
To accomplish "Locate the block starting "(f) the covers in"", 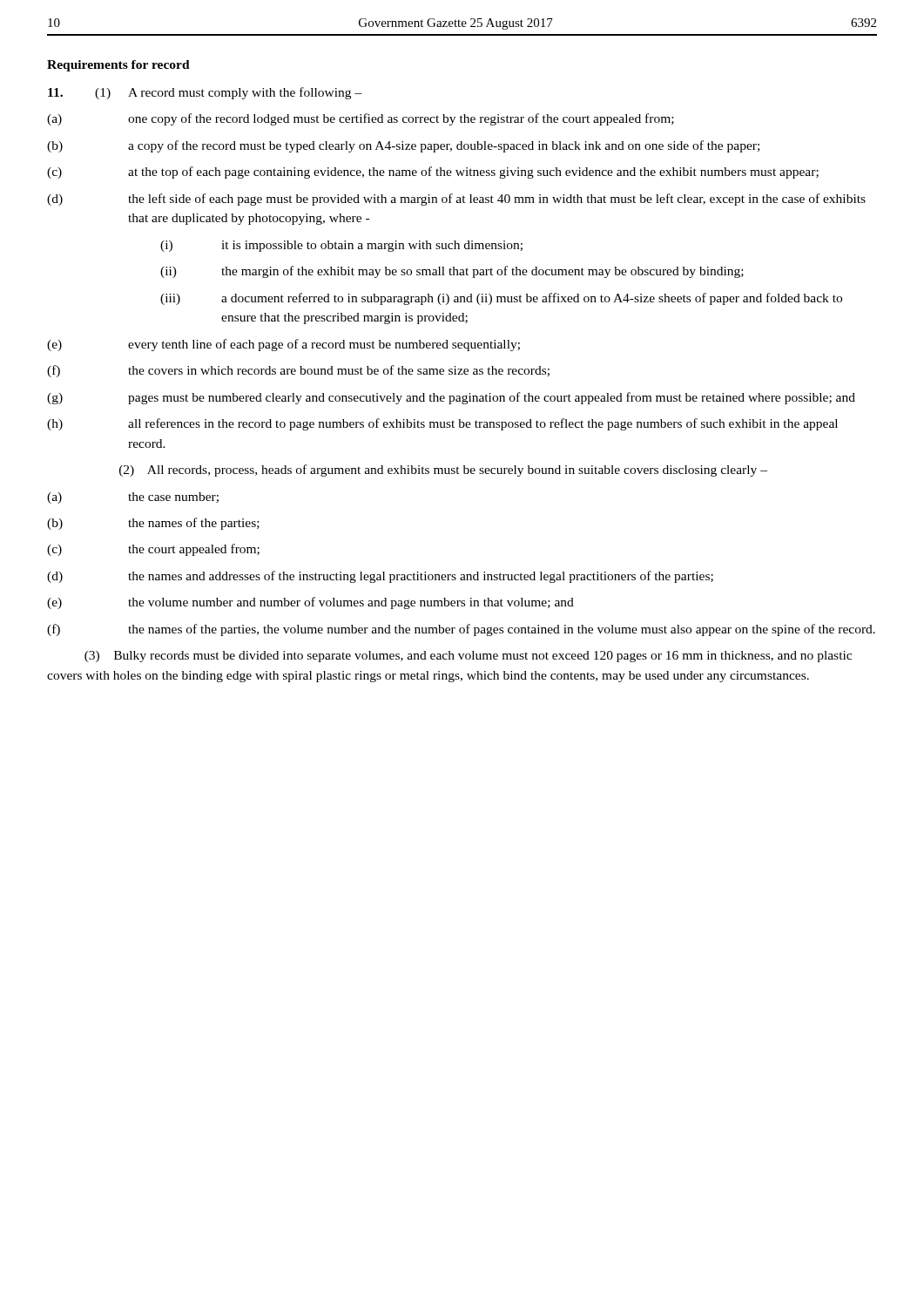I will (x=462, y=371).
